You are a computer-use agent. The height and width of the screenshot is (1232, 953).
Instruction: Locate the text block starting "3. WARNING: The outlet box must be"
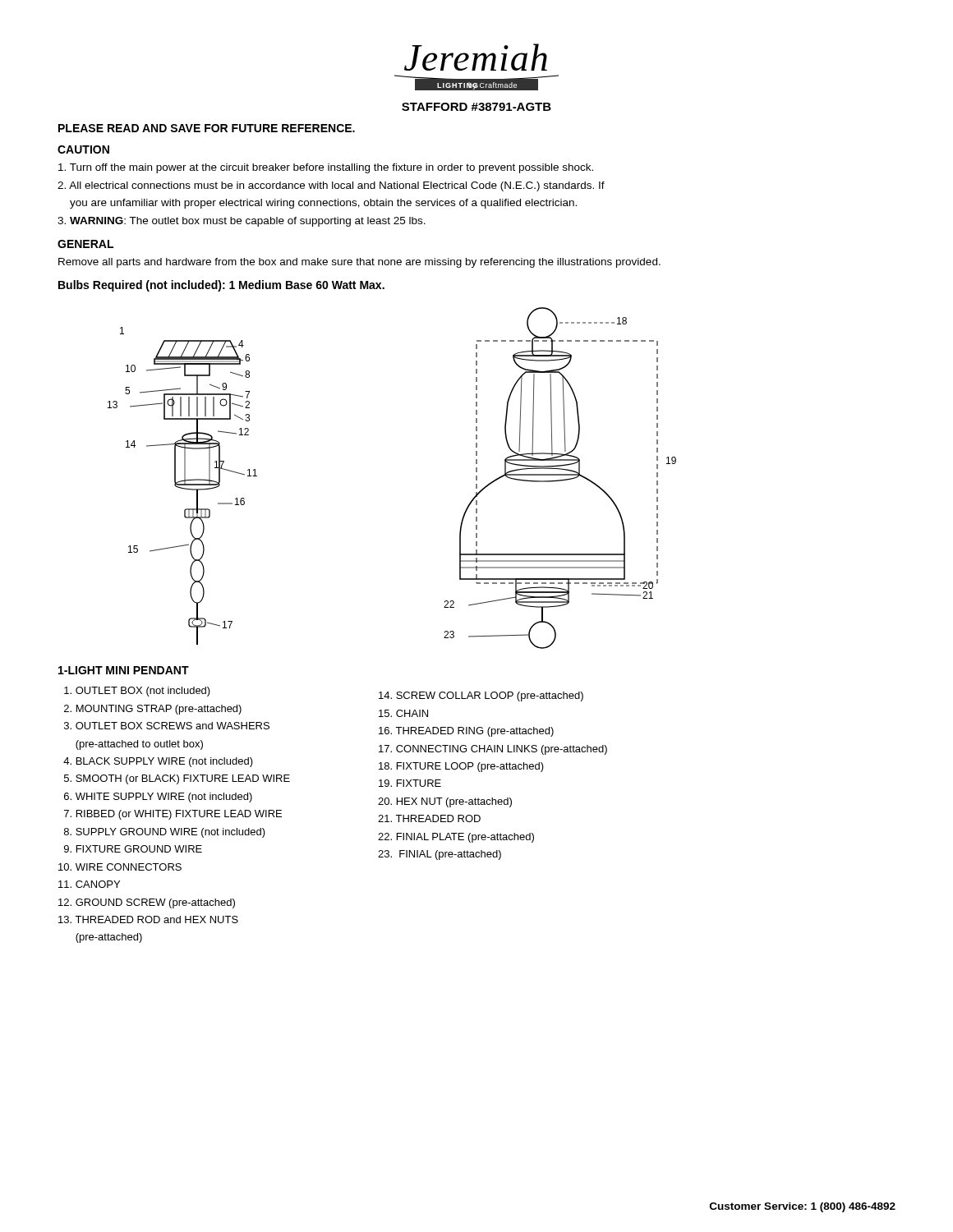point(242,220)
